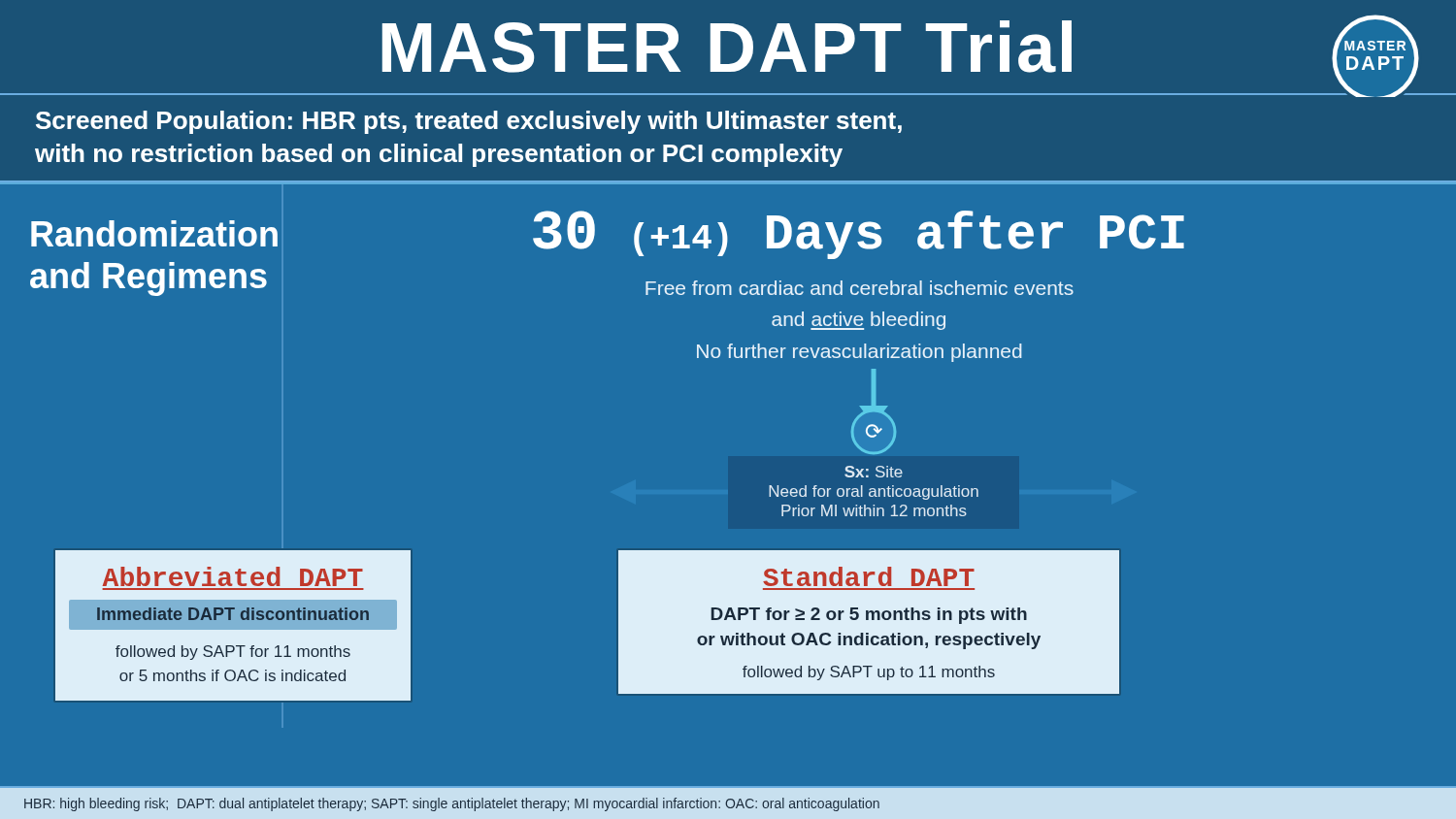Viewport: 1456px width, 819px height.
Task: Click on the flowchart
Action: [x=874, y=453]
